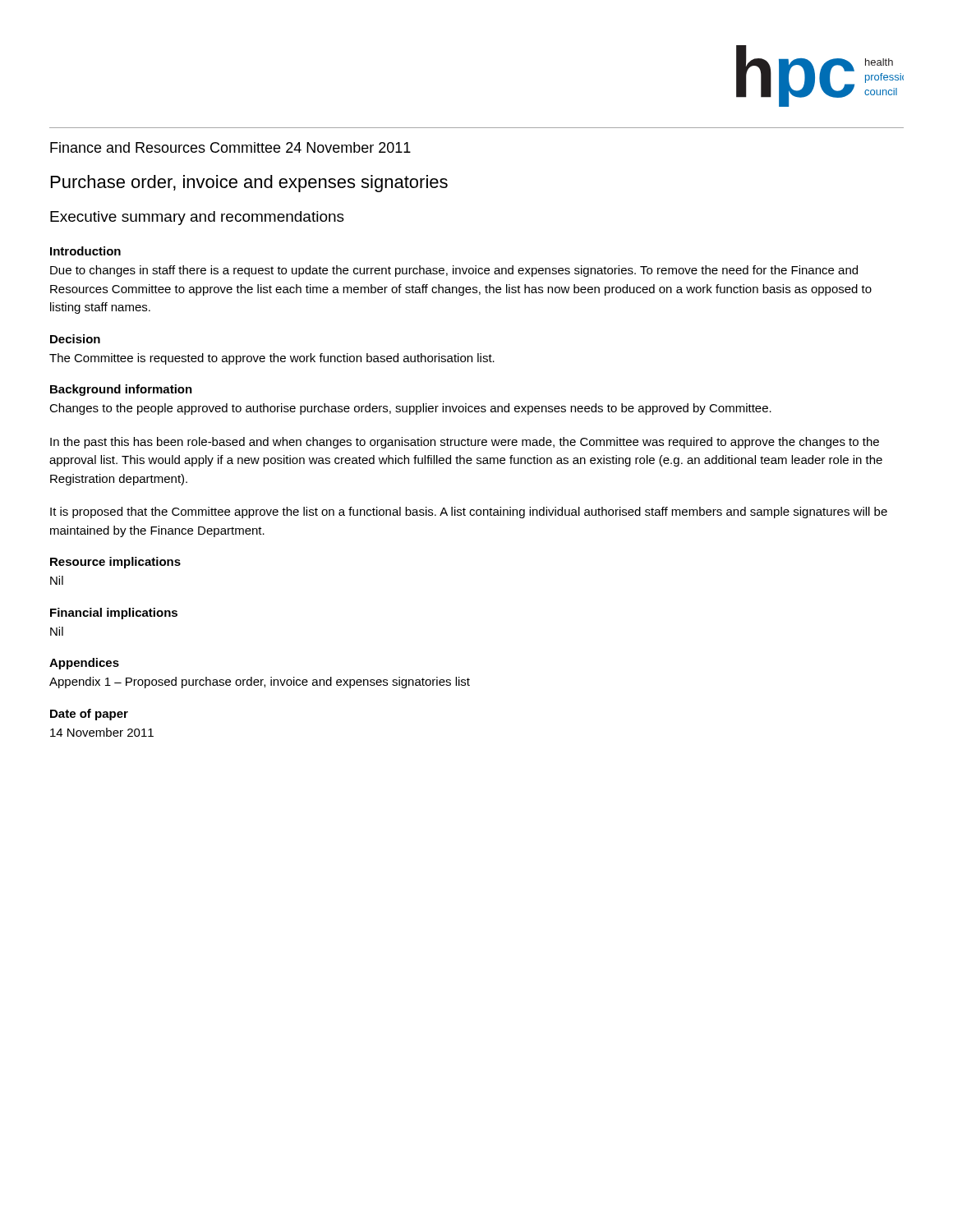953x1232 pixels.
Task: Select the title that reads "Finance and Resources Committee 24"
Action: [230, 148]
